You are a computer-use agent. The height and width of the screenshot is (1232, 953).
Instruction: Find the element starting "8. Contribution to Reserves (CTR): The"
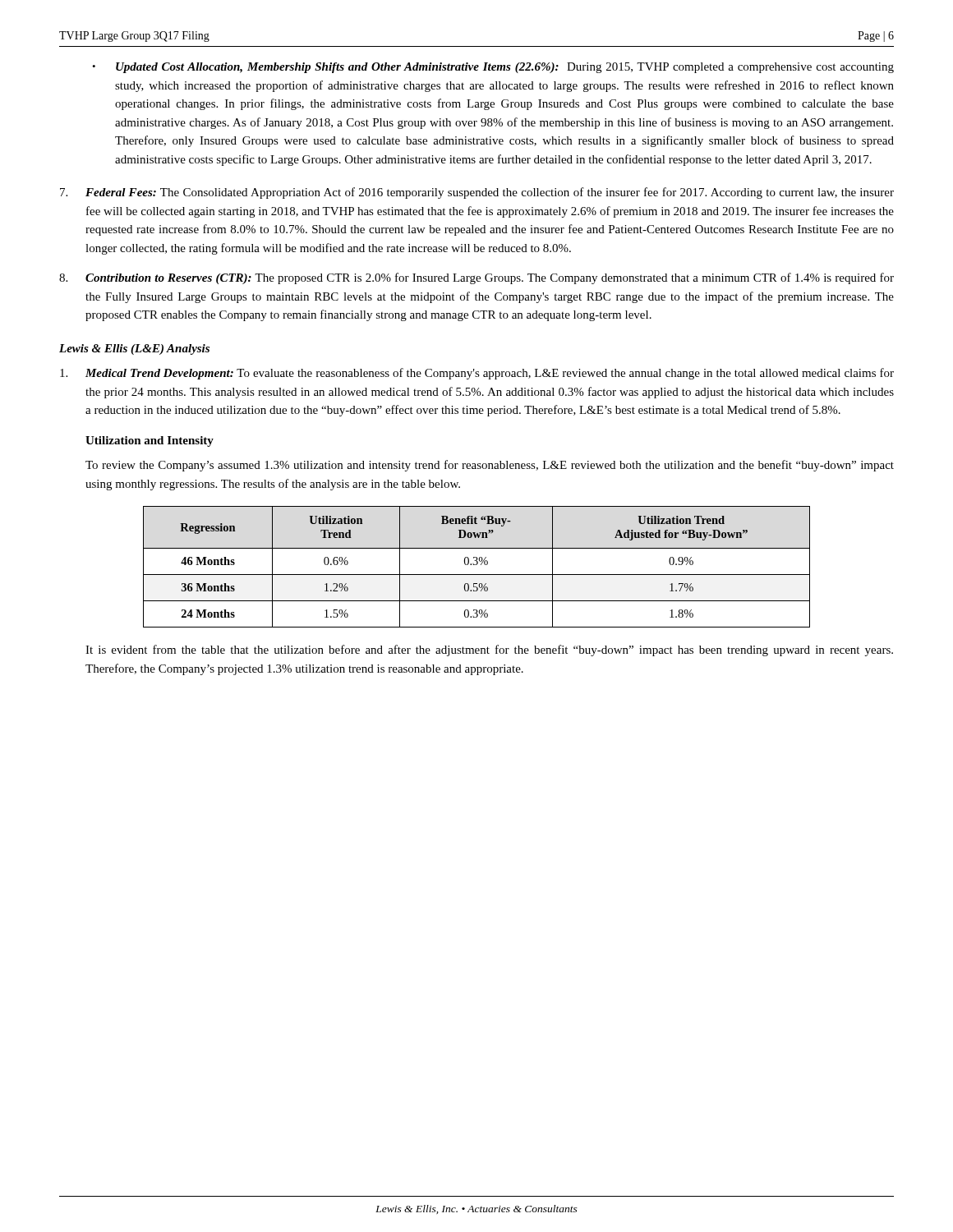click(x=476, y=296)
